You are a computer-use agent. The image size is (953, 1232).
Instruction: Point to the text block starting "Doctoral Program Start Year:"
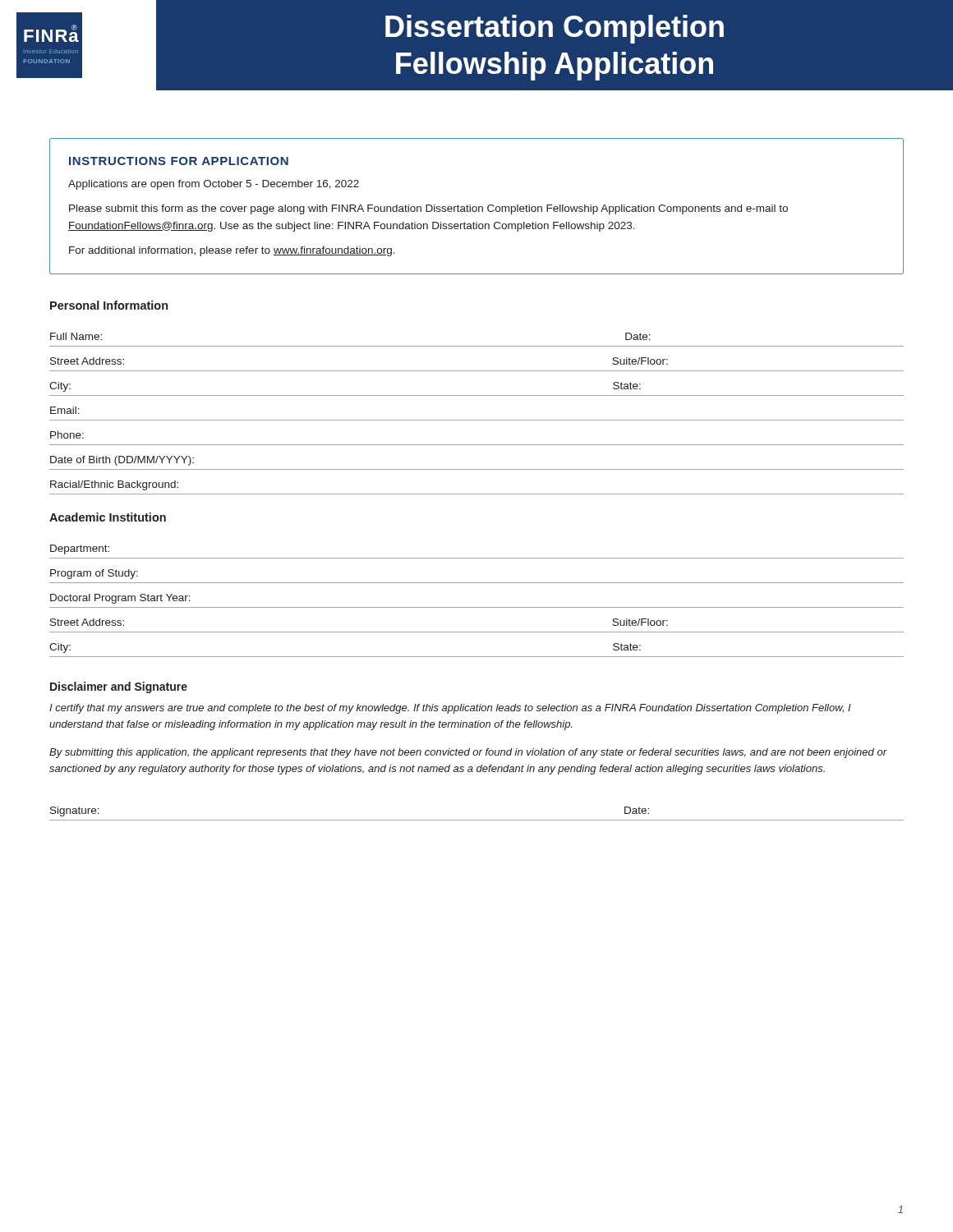click(120, 598)
